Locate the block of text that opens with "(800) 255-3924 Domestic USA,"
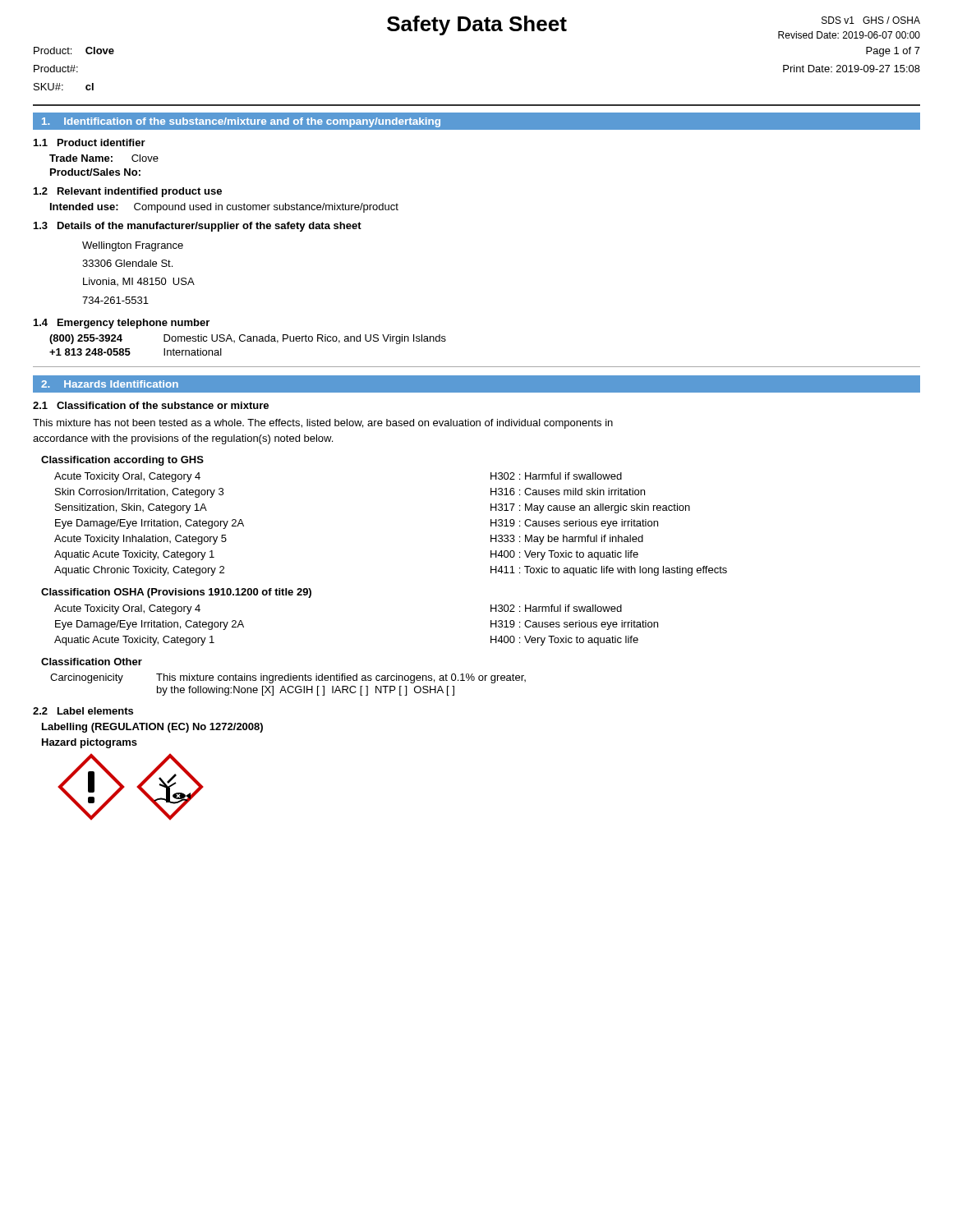Viewport: 953px width, 1232px height. (248, 338)
